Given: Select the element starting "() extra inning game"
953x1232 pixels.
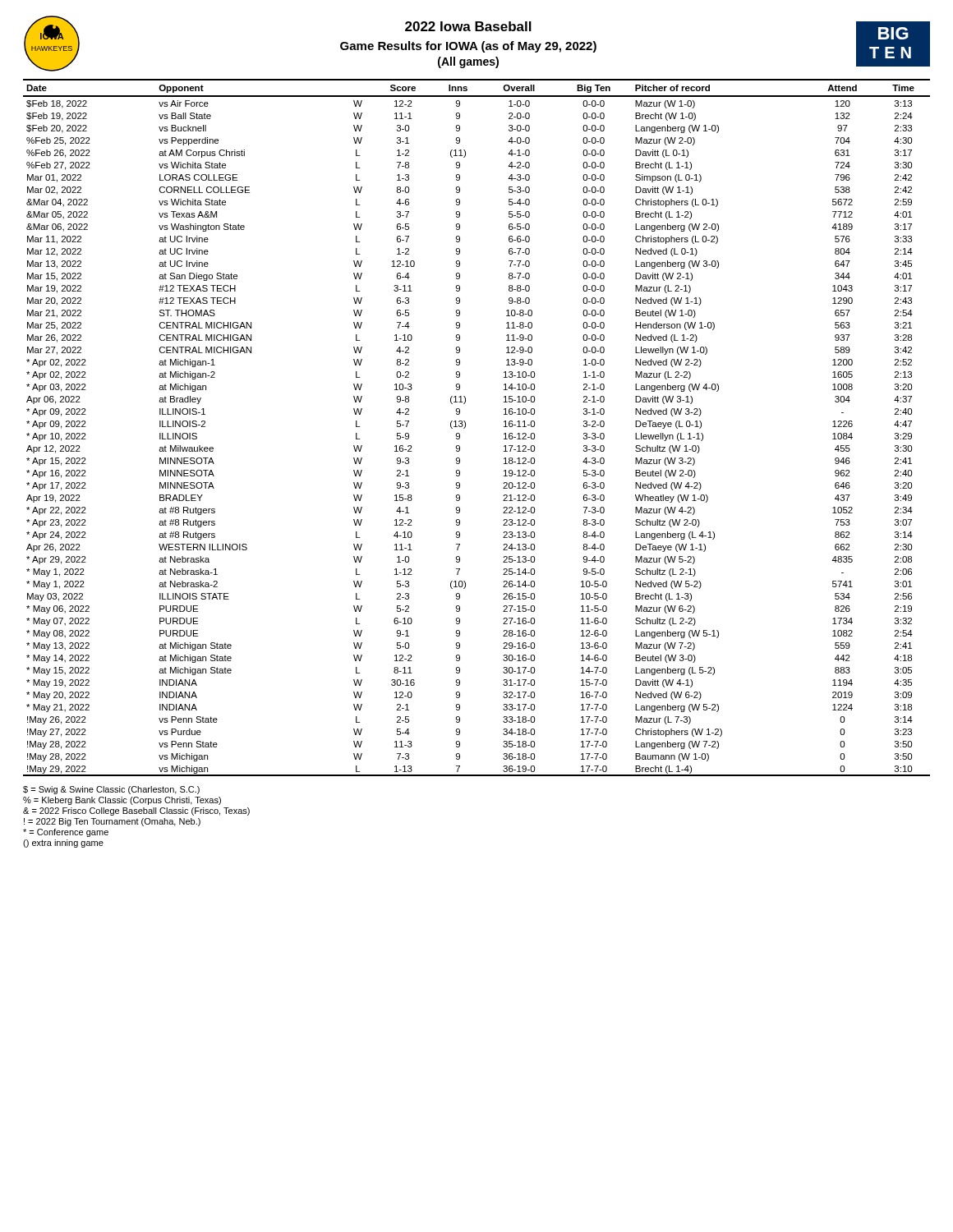Looking at the screenshot, I should click(x=63, y=844).
